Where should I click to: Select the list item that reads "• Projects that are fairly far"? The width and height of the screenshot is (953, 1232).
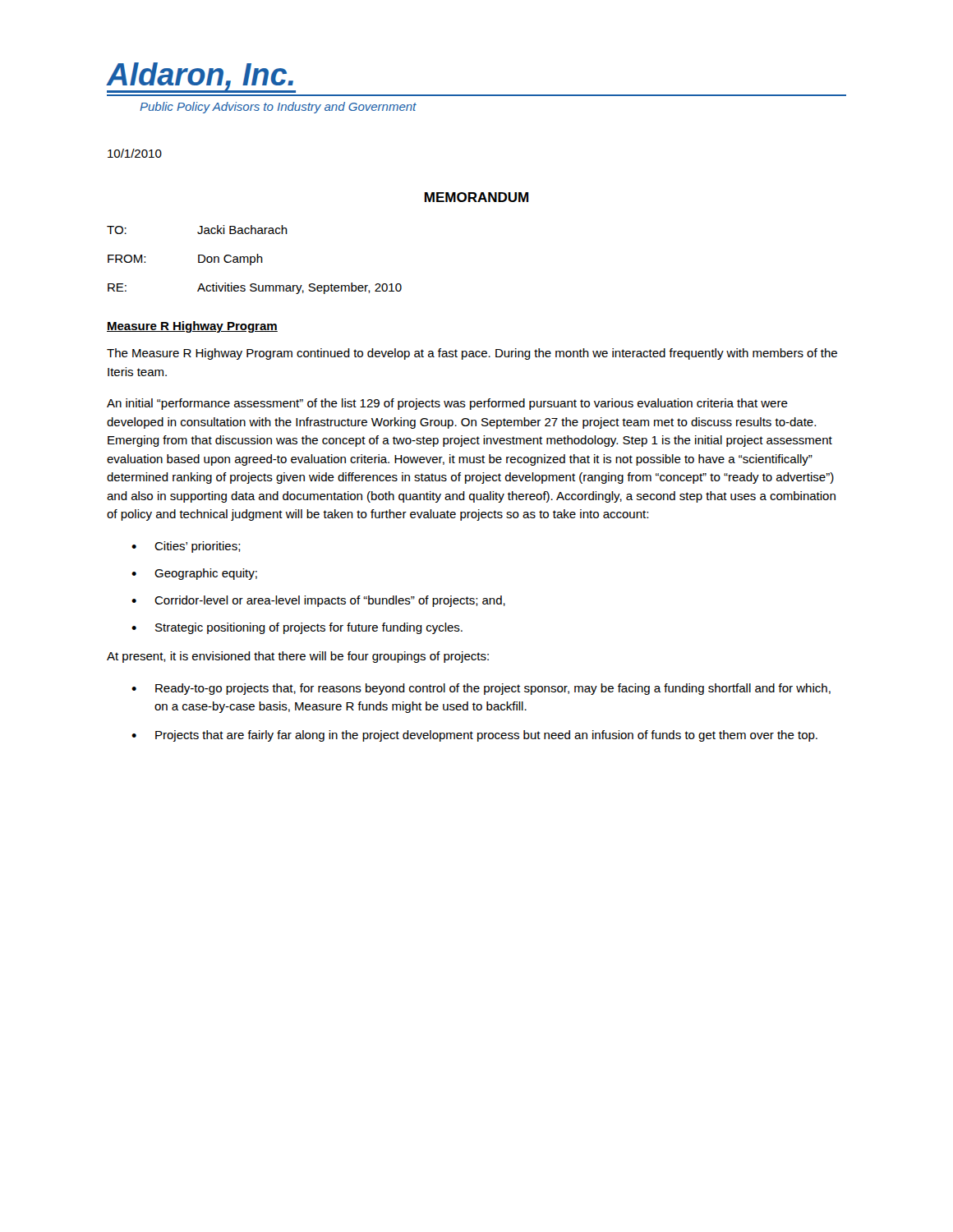(489, 736)
